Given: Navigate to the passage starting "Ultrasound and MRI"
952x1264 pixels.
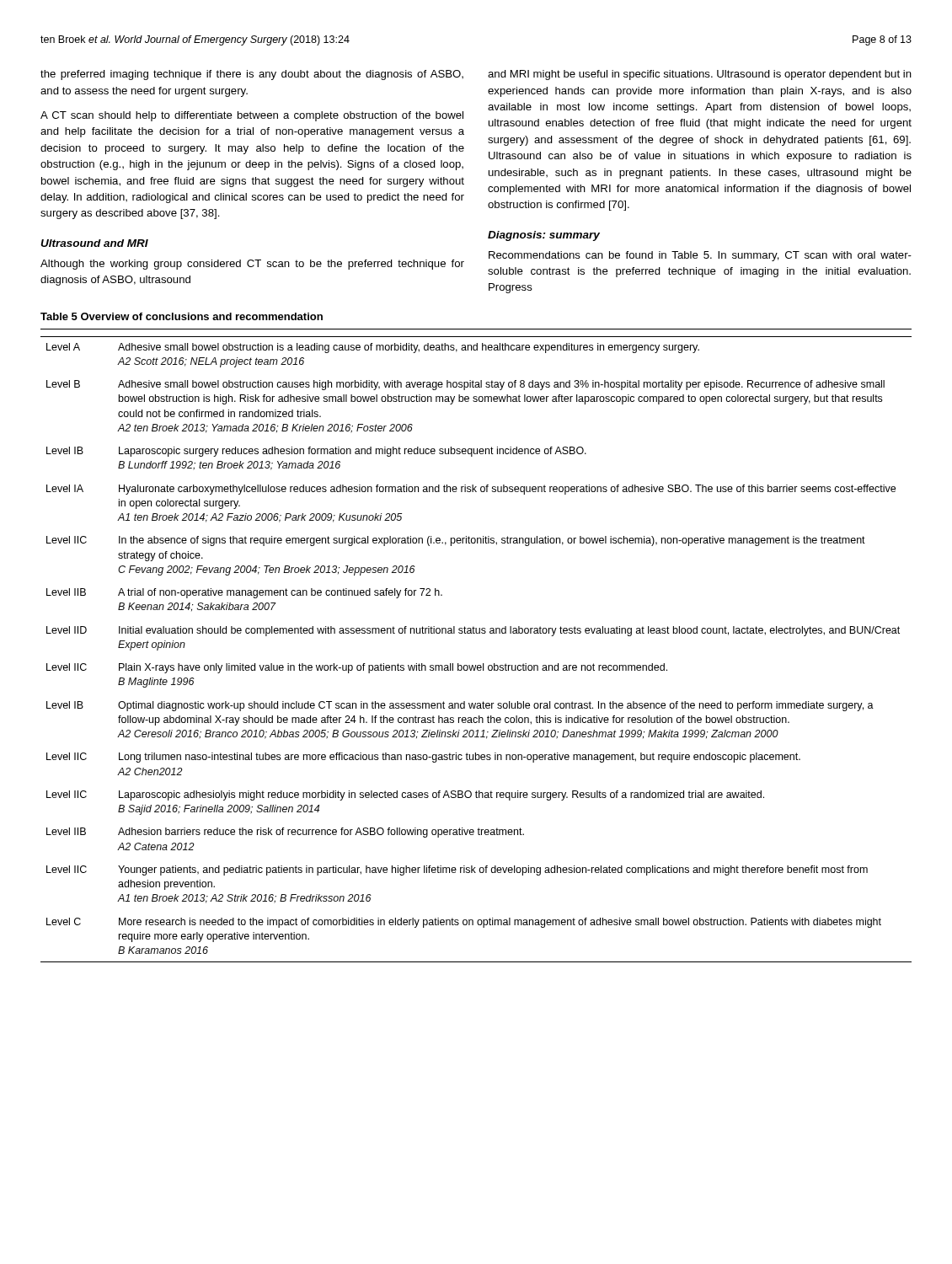Looking at the screenshot, I should pyautogui.click(x=94, y=243).
